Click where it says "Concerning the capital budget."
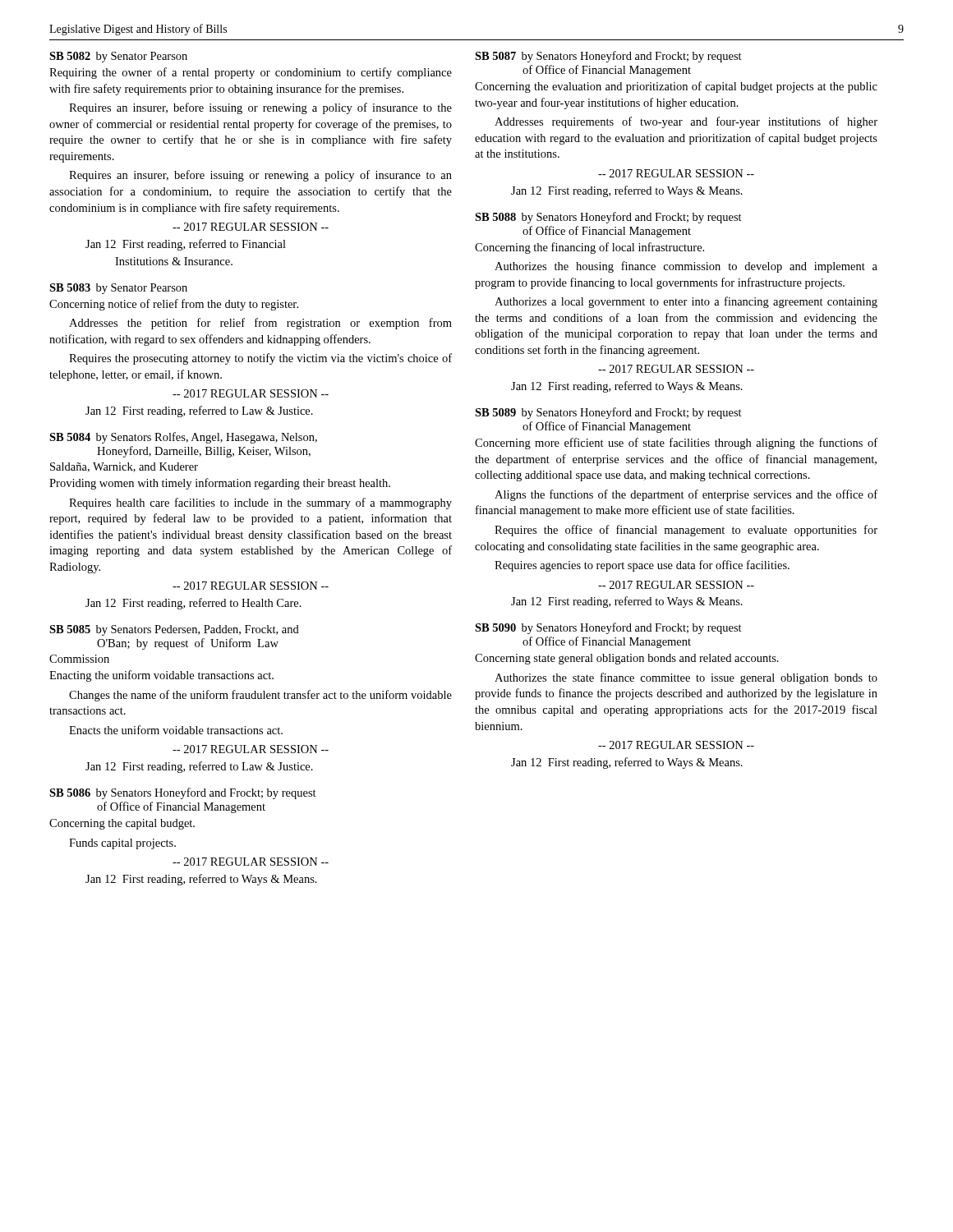 coord(122,823)
